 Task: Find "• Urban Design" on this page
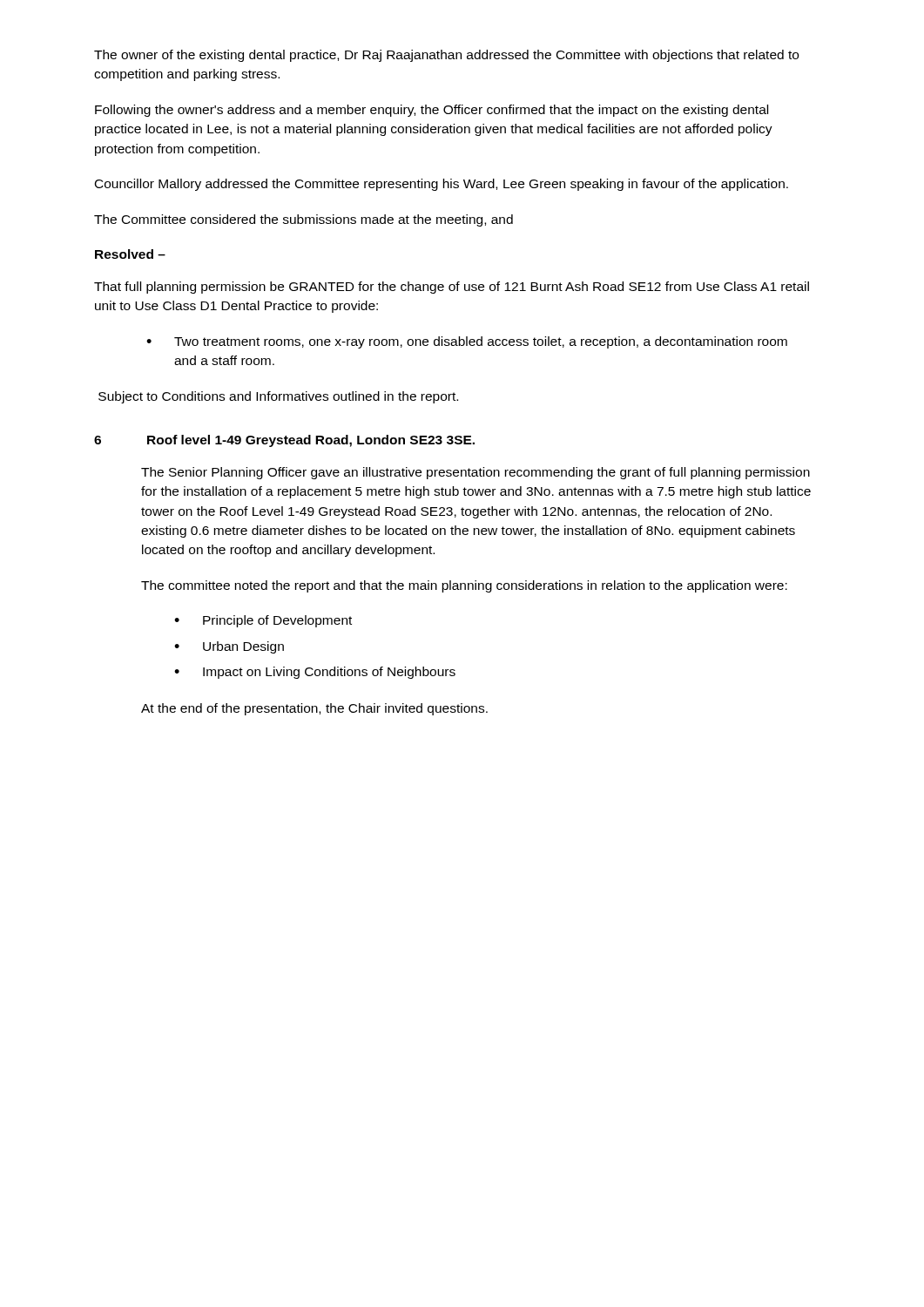pos(229,647)
